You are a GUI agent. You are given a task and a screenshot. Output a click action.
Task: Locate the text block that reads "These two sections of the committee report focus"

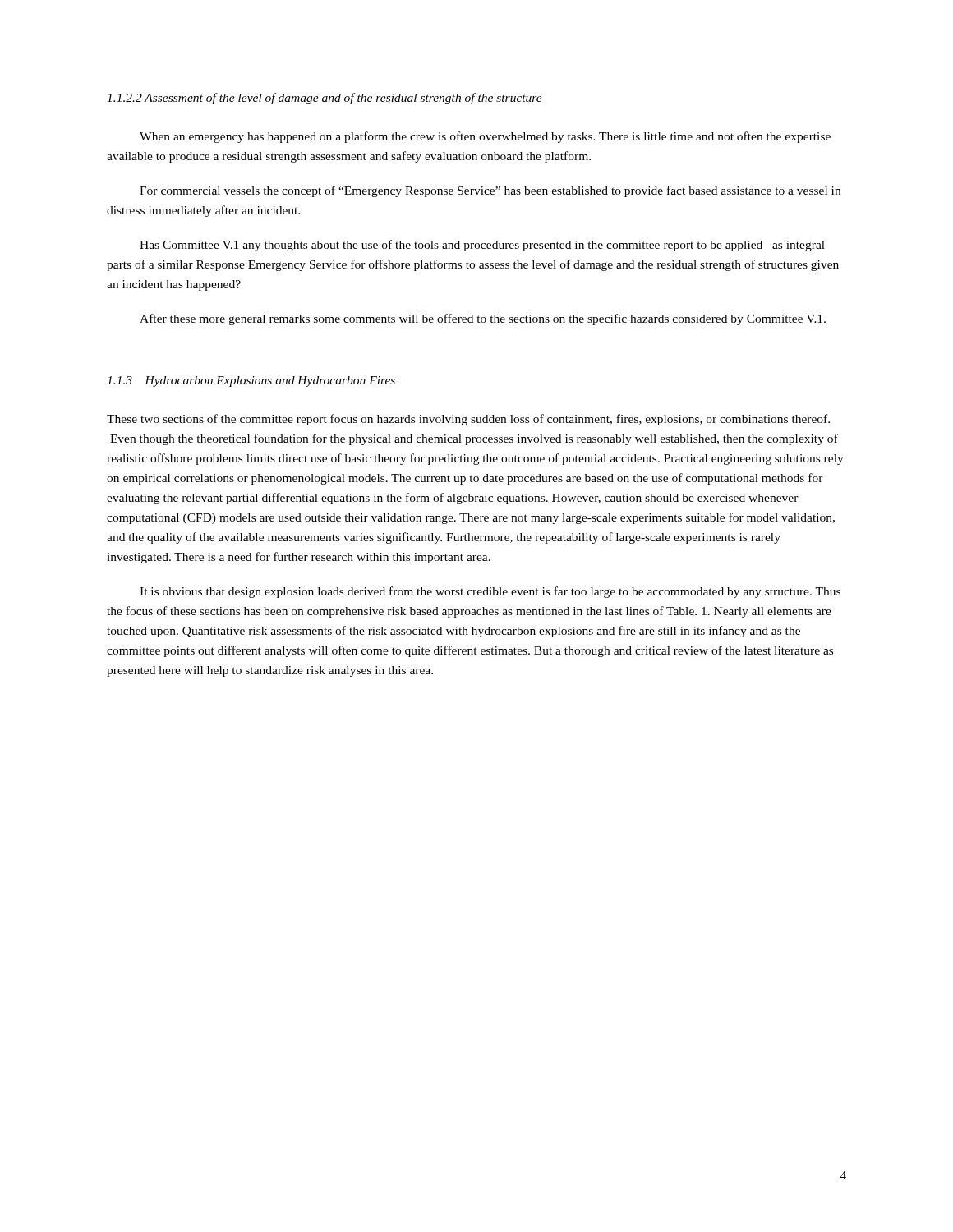475,488
